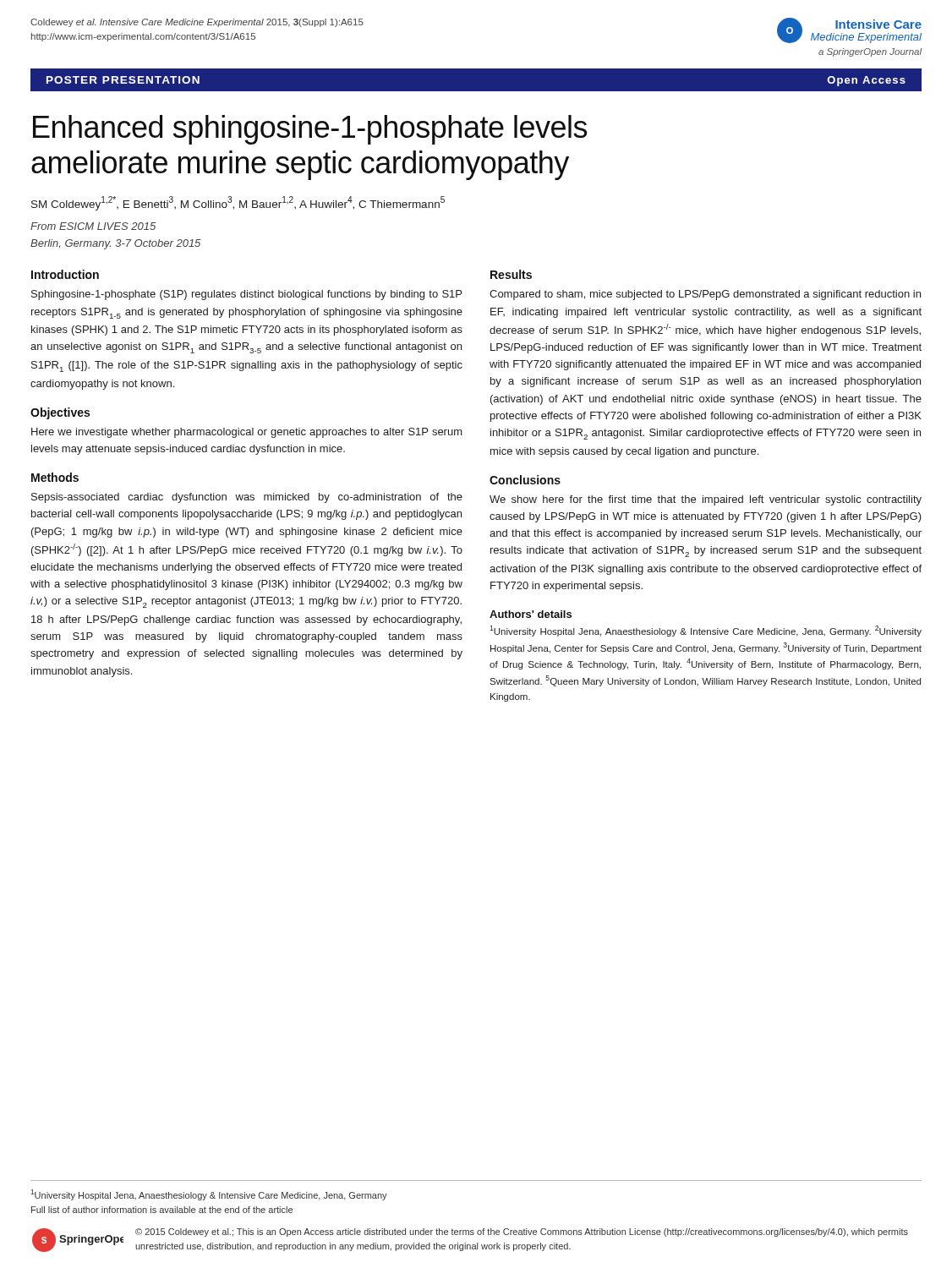This screenshot has width=952, height=1268.
Task: Point to the block beginning "SM Coldewey1,2*, E"
Action: (x=238, y=203)
